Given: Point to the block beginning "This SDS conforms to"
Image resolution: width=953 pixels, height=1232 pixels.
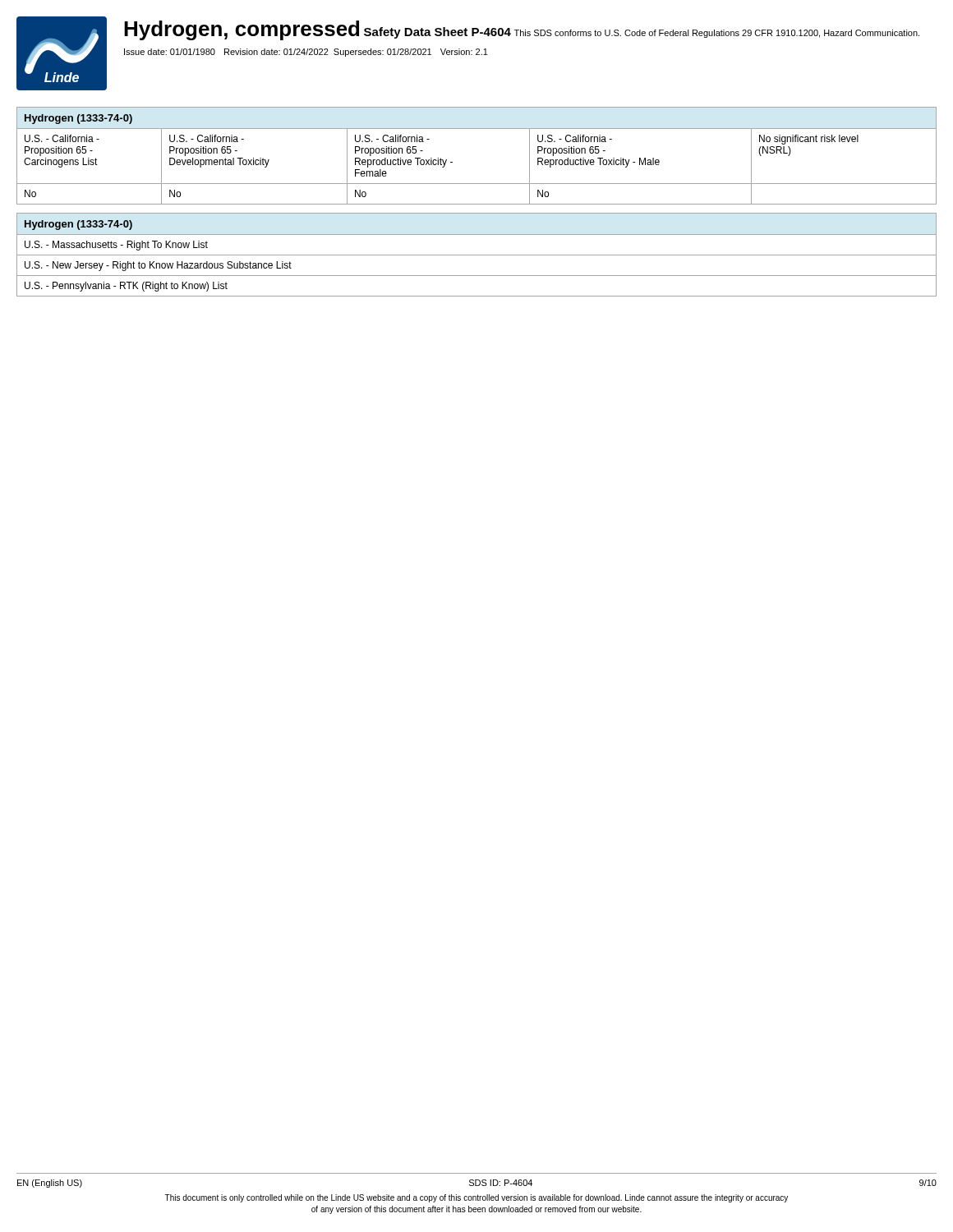Looking at the screenshot, I should point(717,33).
